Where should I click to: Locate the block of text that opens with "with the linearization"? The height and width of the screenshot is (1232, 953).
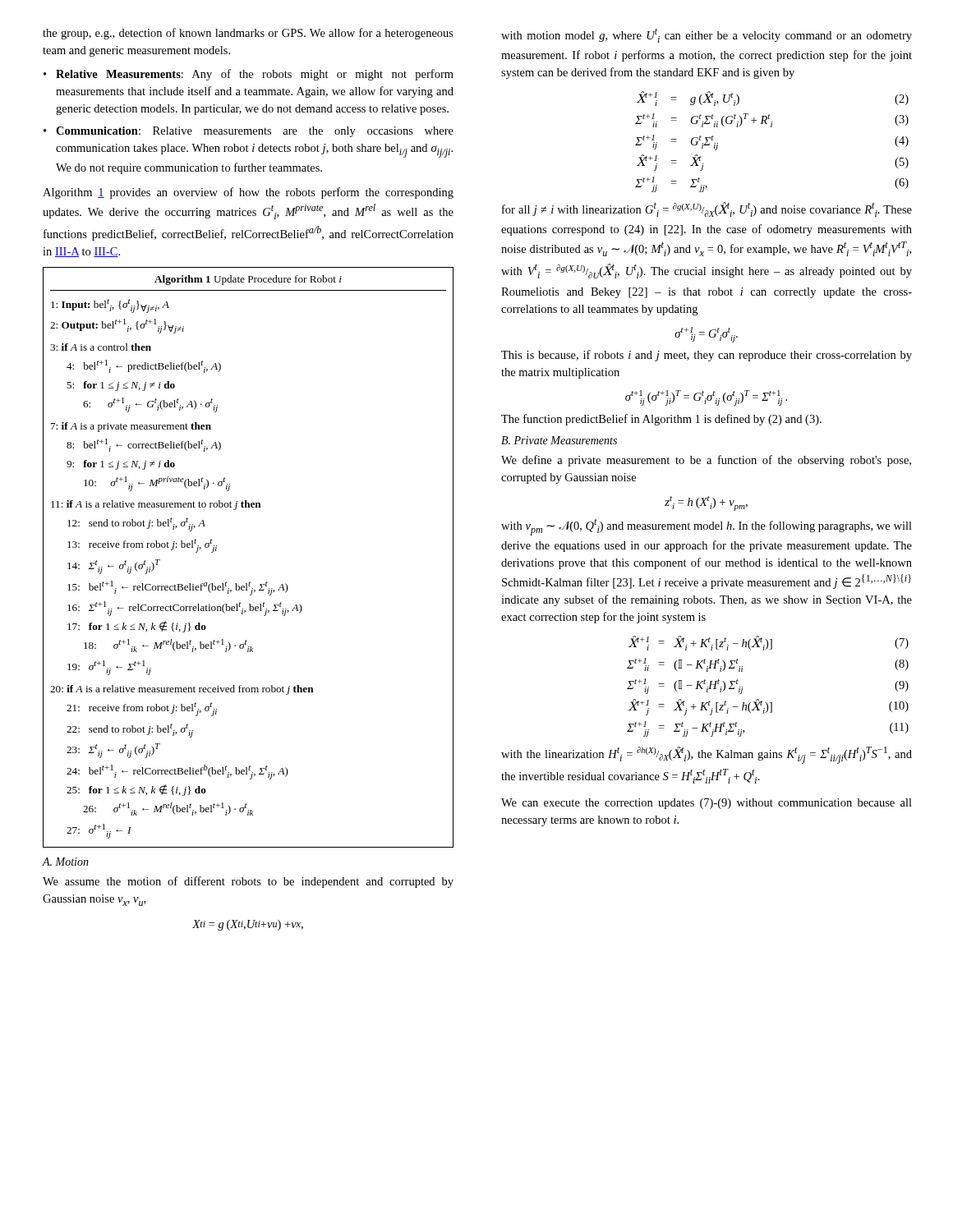click(x=707, y=786)
